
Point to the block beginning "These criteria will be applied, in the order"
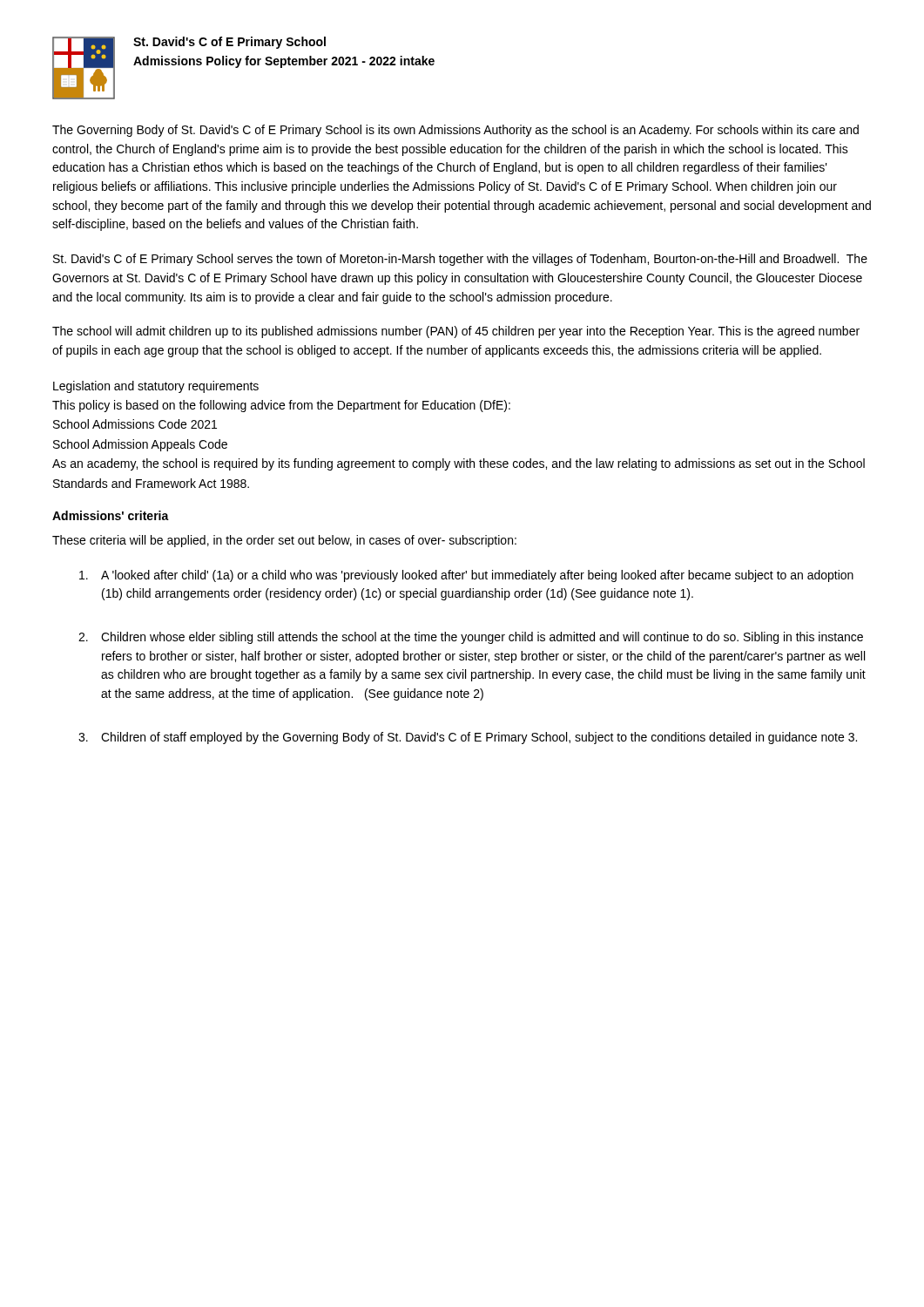(x=285, y=540)
